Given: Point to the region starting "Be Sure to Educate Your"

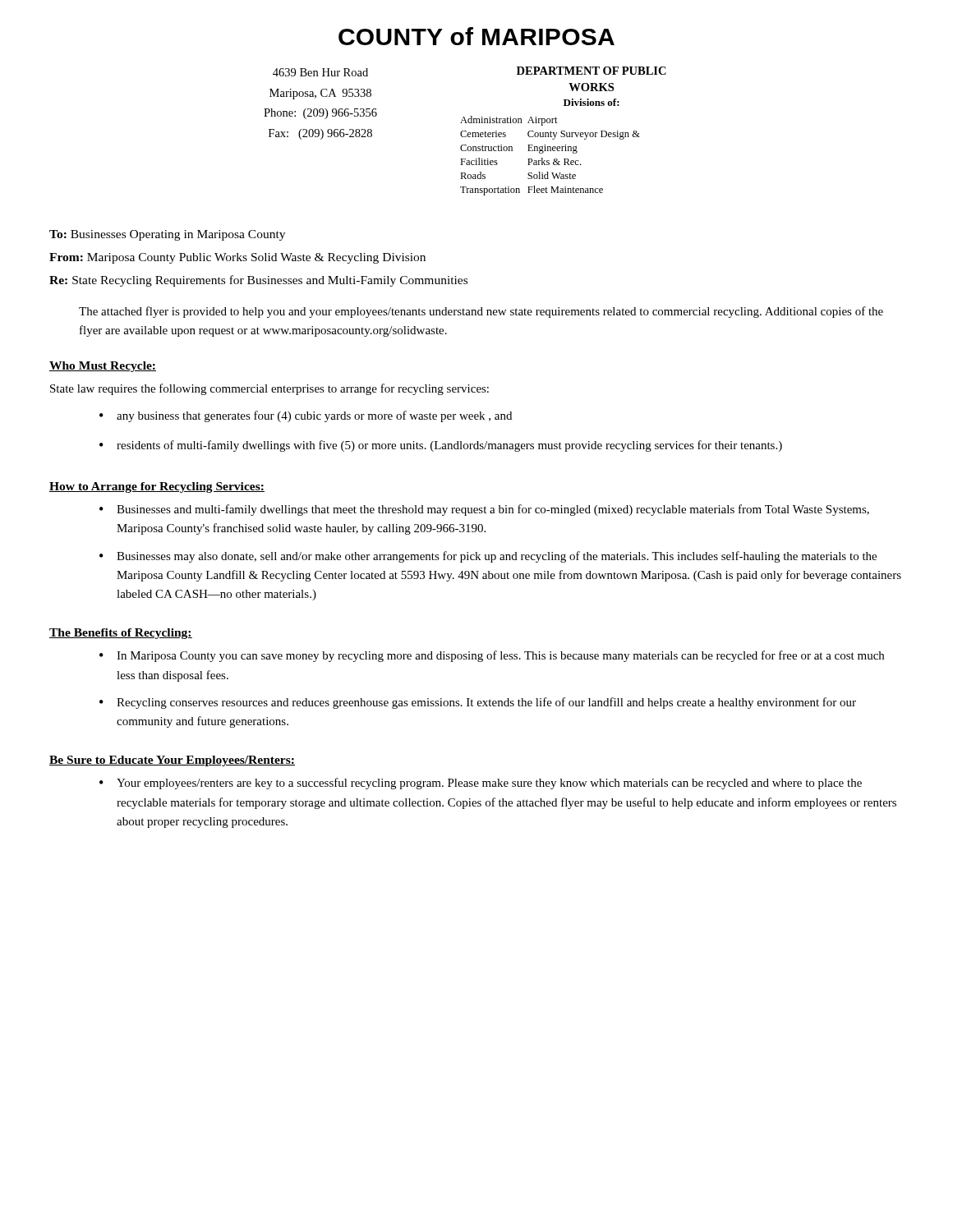Looking at the screenshot, I should [172, 760].
